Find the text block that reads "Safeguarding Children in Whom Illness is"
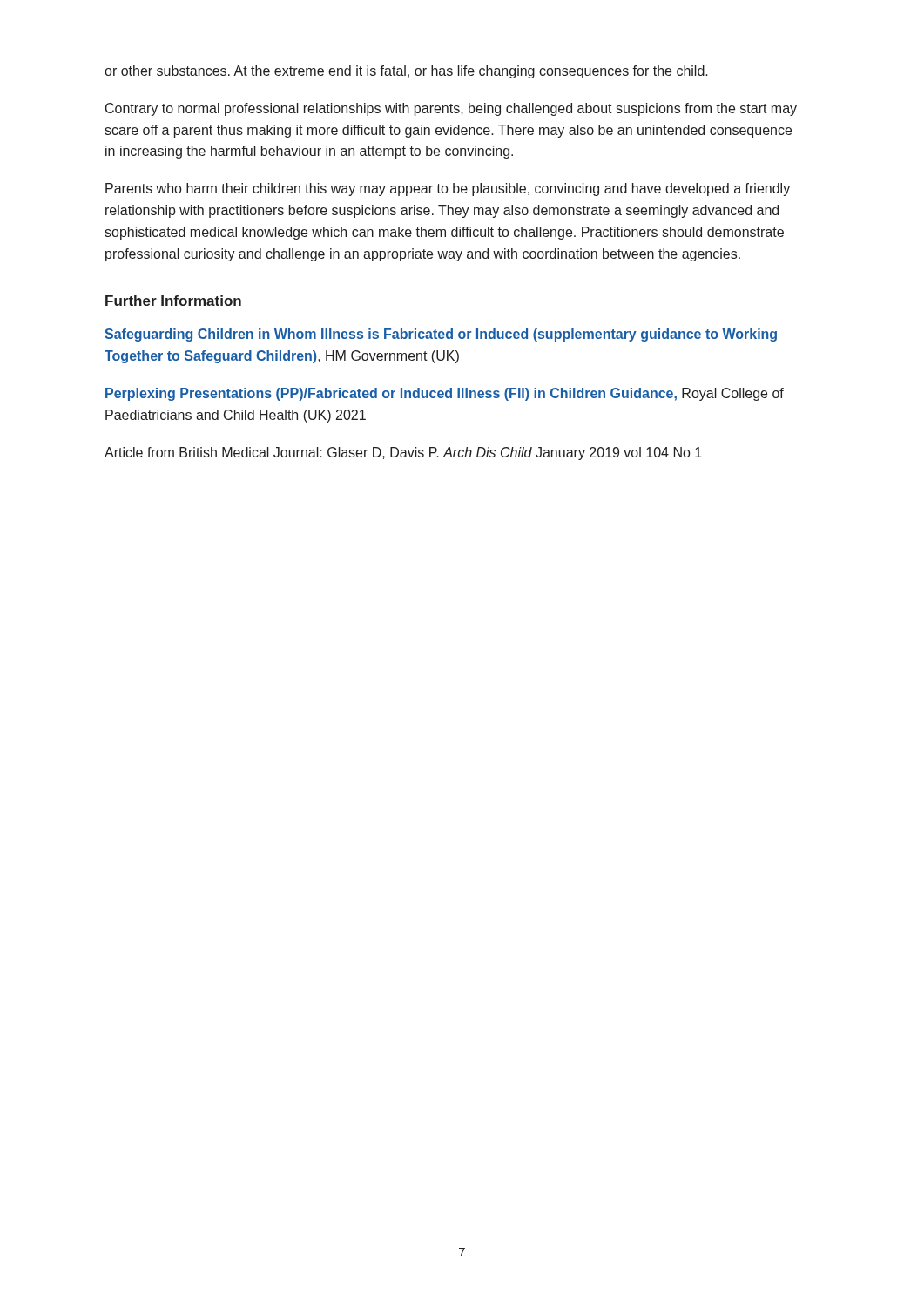The height and width of the screenshot is (1307, 924). [441, 345]
